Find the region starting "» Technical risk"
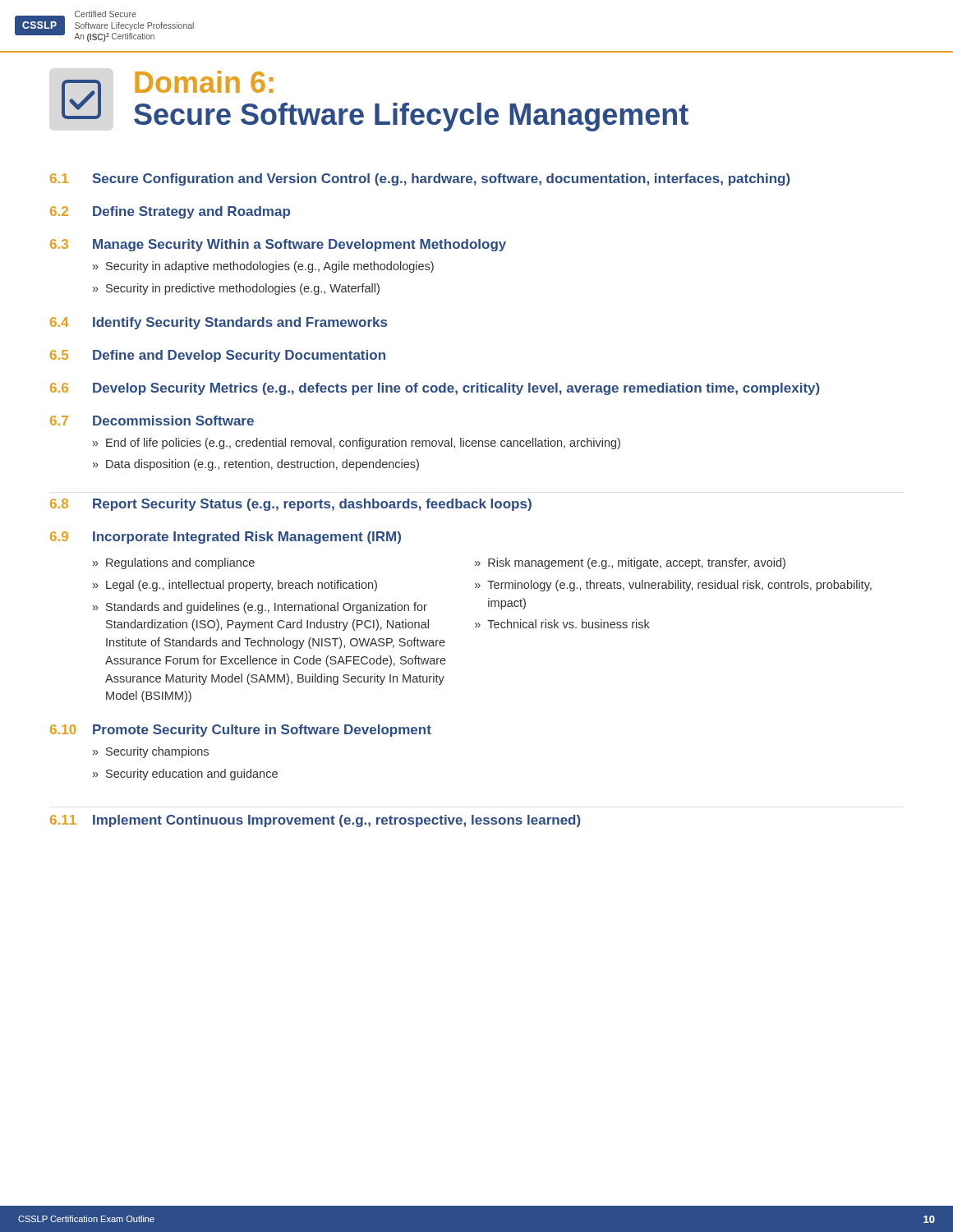The image size is (953, 1232). tap(562, 625)
